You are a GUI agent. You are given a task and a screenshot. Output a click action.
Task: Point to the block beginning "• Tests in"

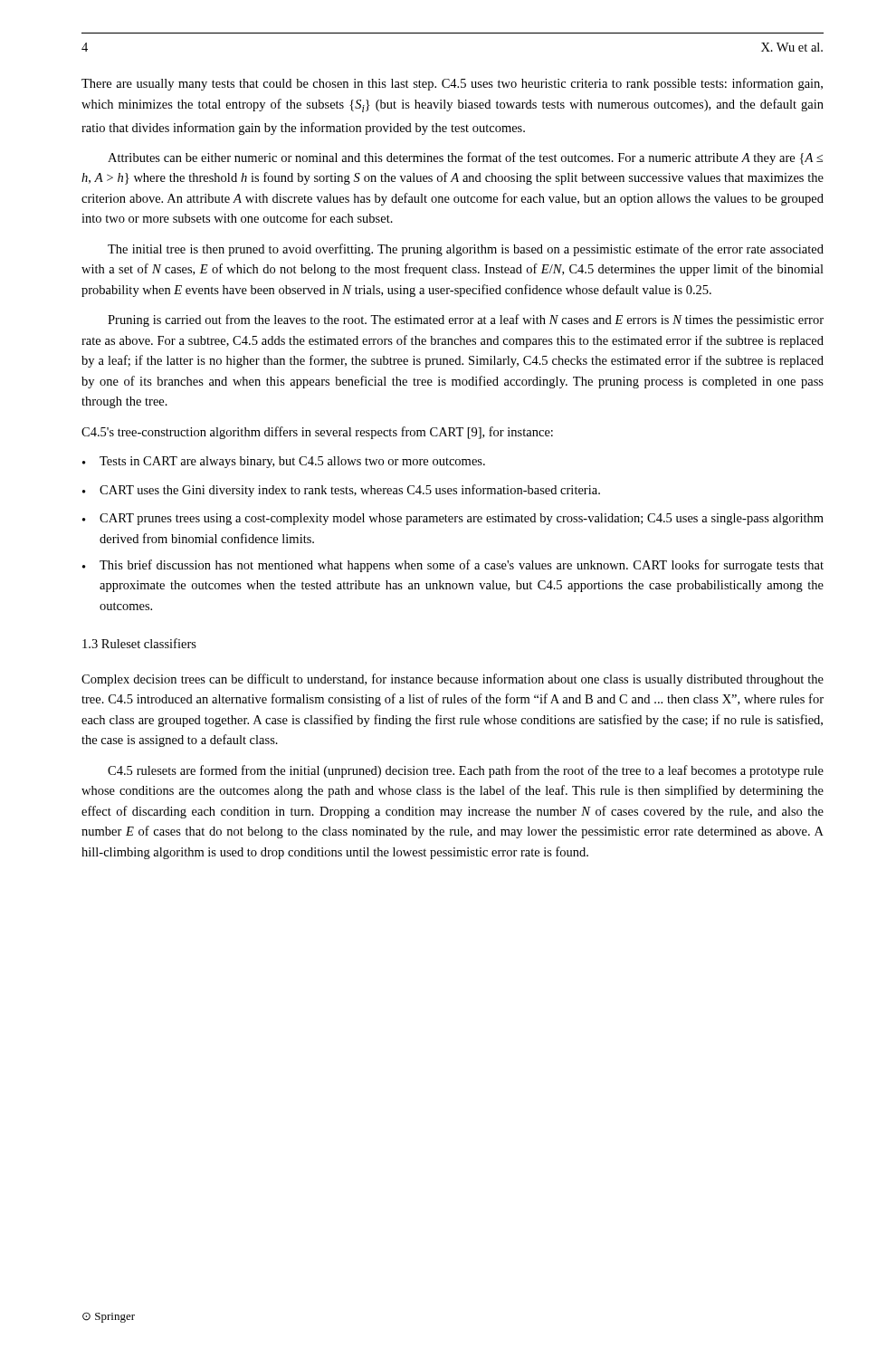[284, 462]
